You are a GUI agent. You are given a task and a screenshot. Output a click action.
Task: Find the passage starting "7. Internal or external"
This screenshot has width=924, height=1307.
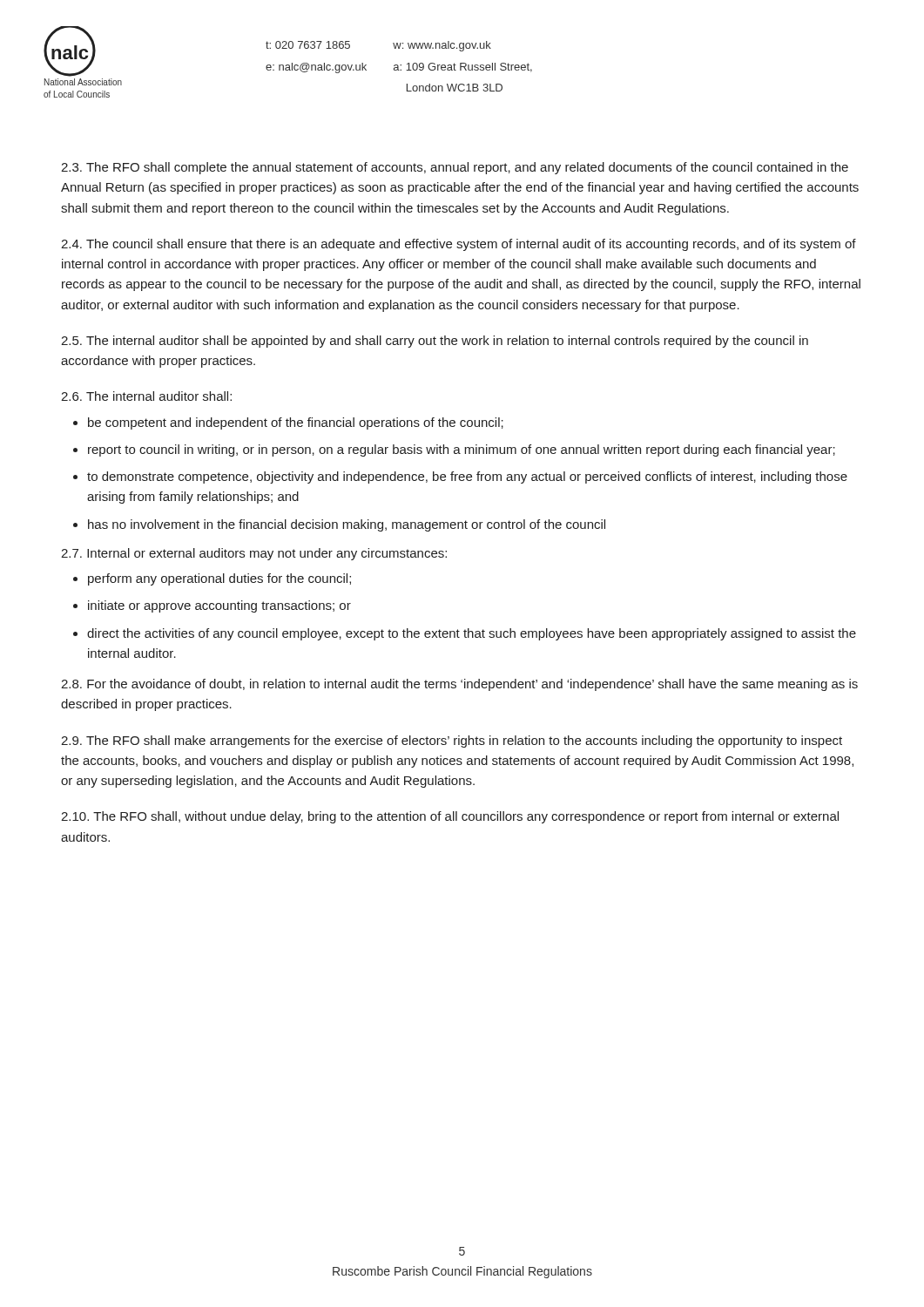pyautogui.click(x=254, y=553)
